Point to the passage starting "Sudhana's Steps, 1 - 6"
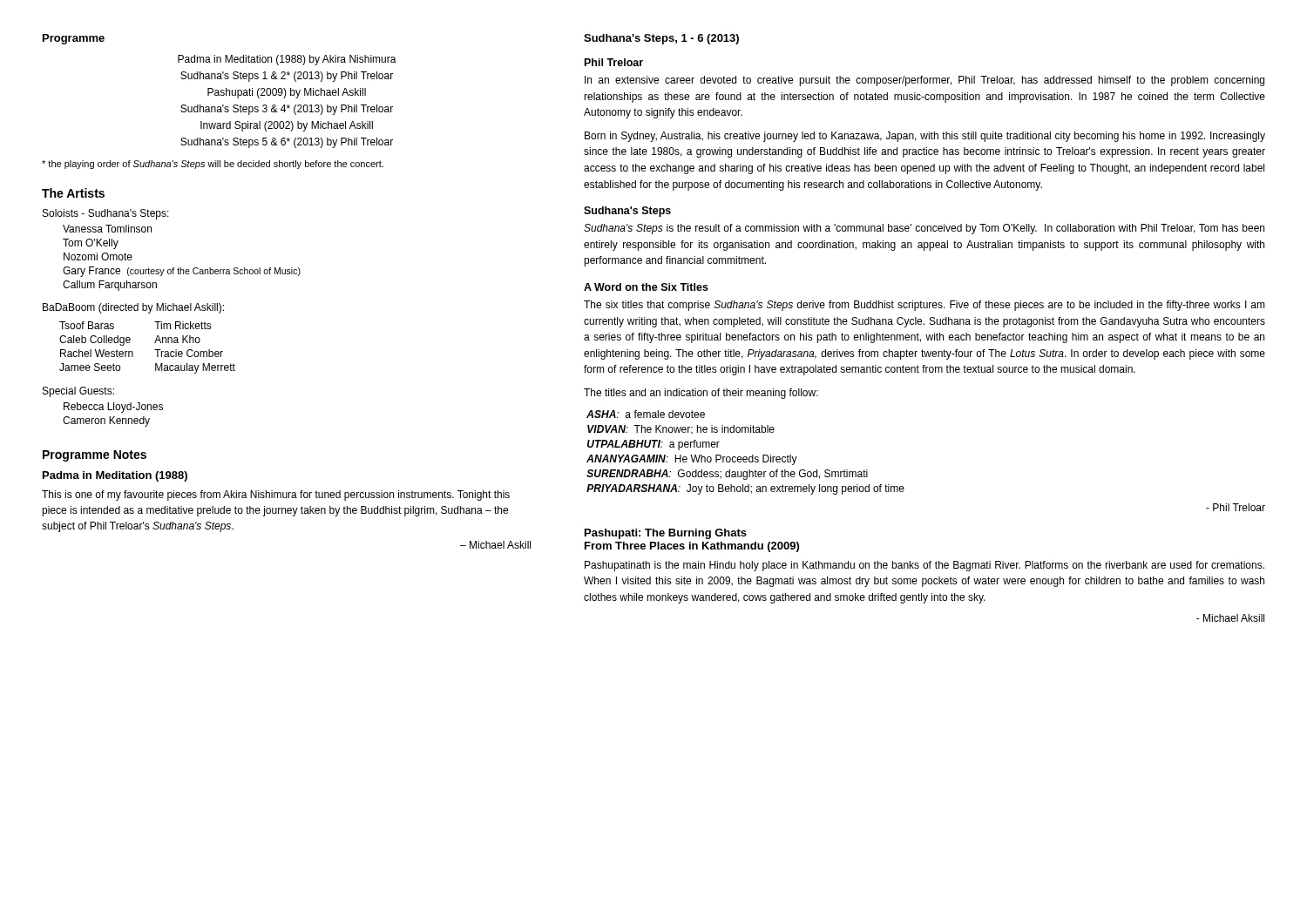The width and height of the screenshot is (1307, 924). 662,38
